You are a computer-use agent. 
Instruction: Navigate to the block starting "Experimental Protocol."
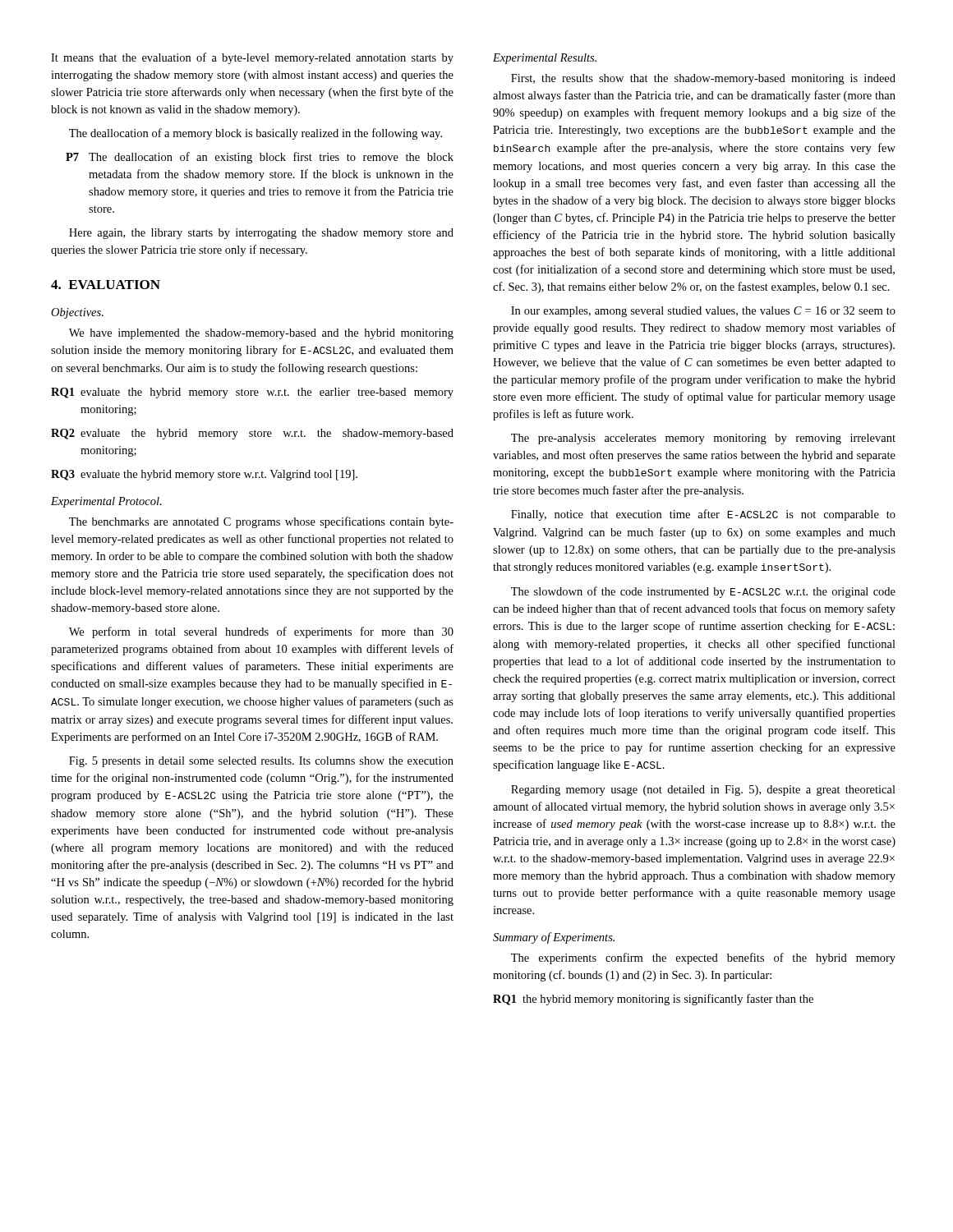107,501
